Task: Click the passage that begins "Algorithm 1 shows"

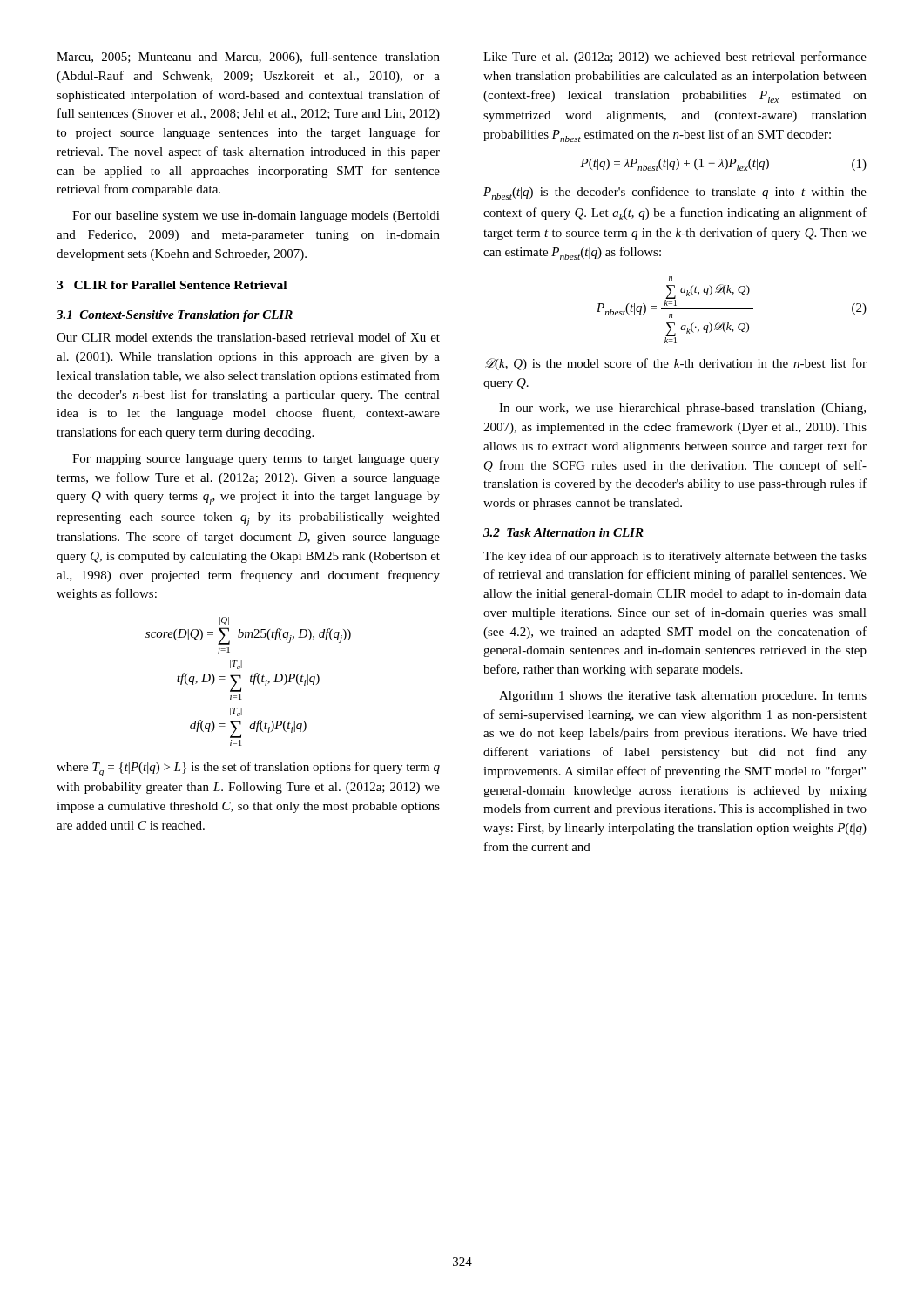Action: click(675, 772)
